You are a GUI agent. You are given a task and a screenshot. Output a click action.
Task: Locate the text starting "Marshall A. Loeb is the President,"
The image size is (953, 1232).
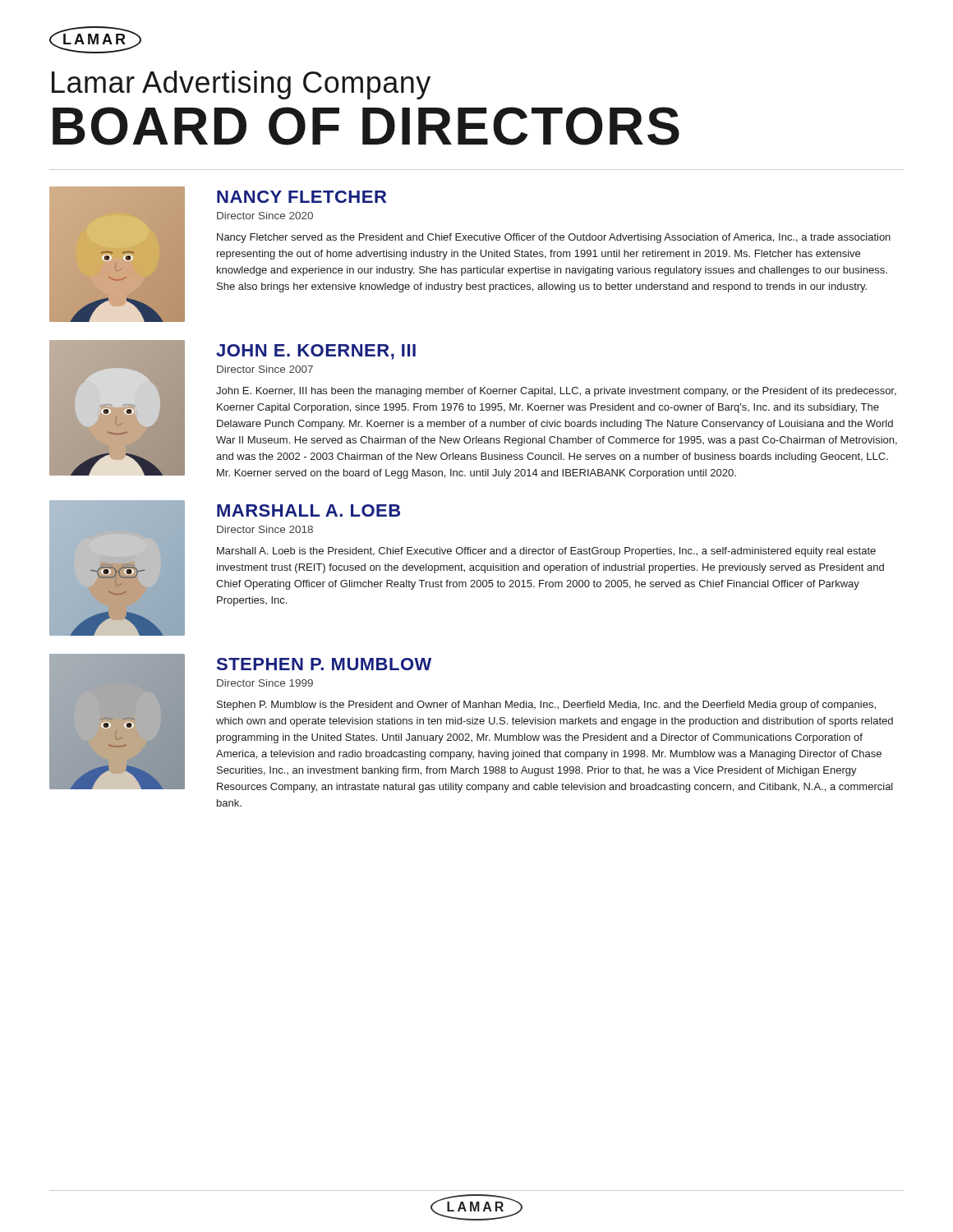point(550,575)
